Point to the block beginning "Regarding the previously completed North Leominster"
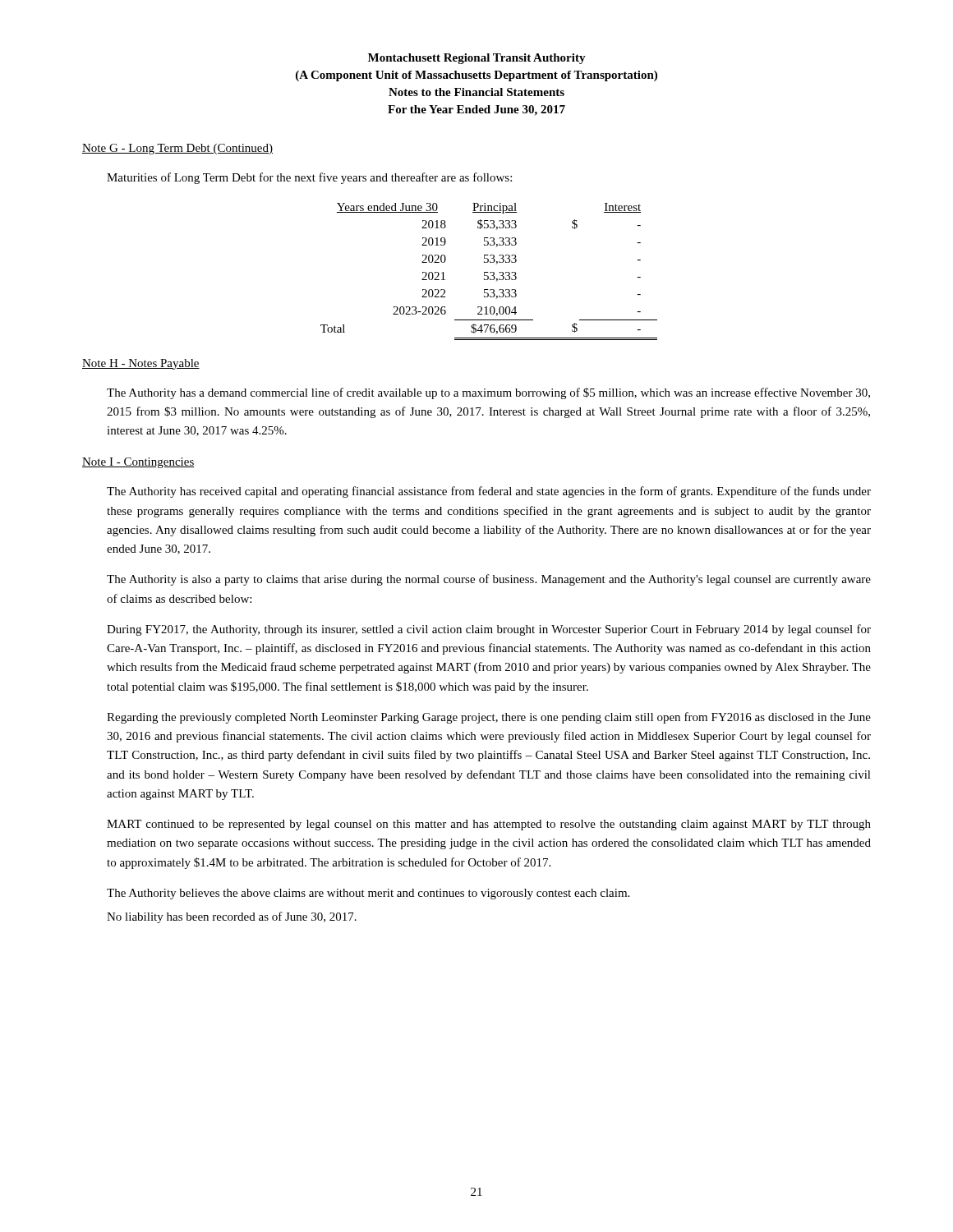The height and width of the screenshot is (1232, 953). 489,755
